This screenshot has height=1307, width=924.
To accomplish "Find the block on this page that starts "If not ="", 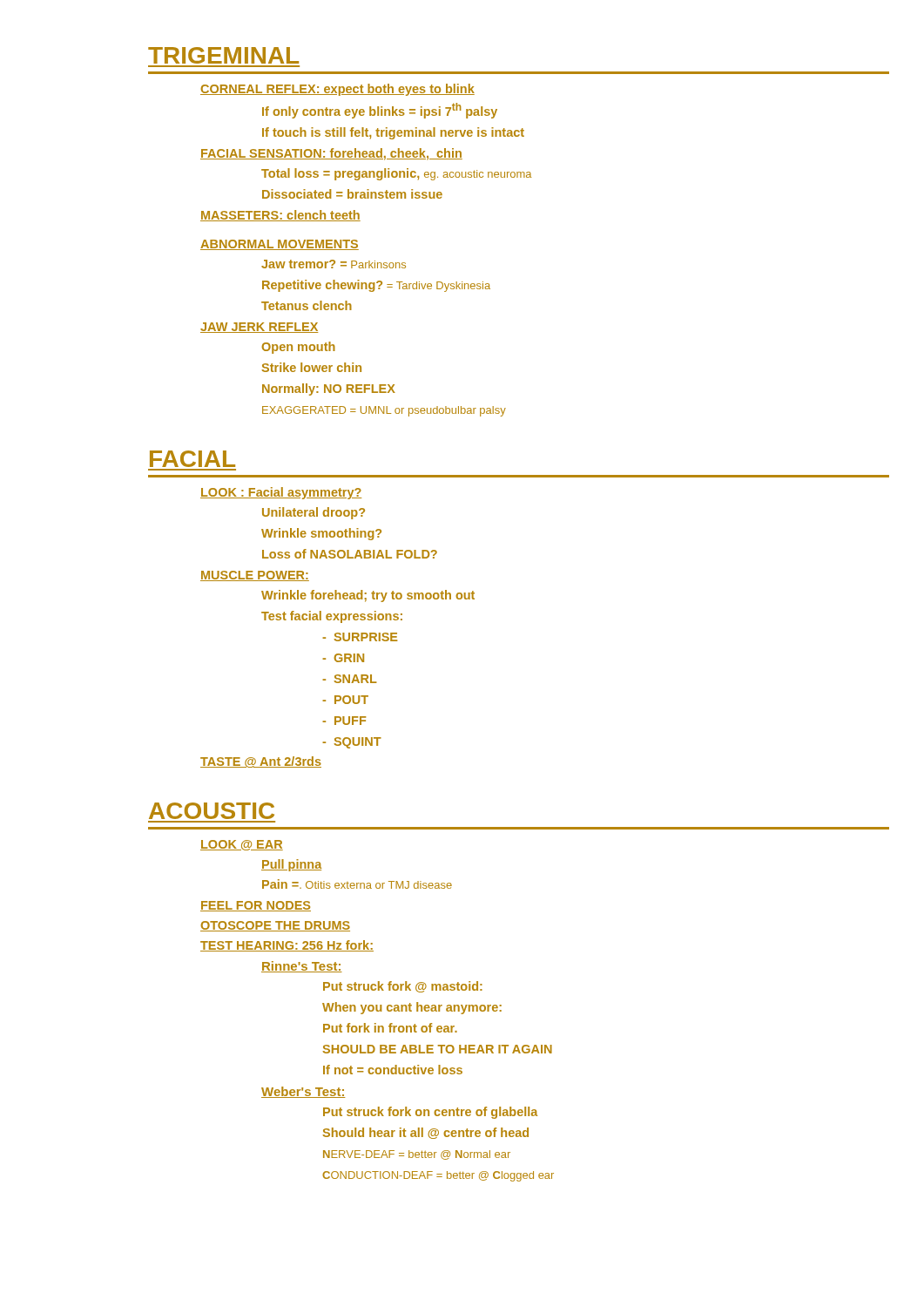I will click(393, 1070).
